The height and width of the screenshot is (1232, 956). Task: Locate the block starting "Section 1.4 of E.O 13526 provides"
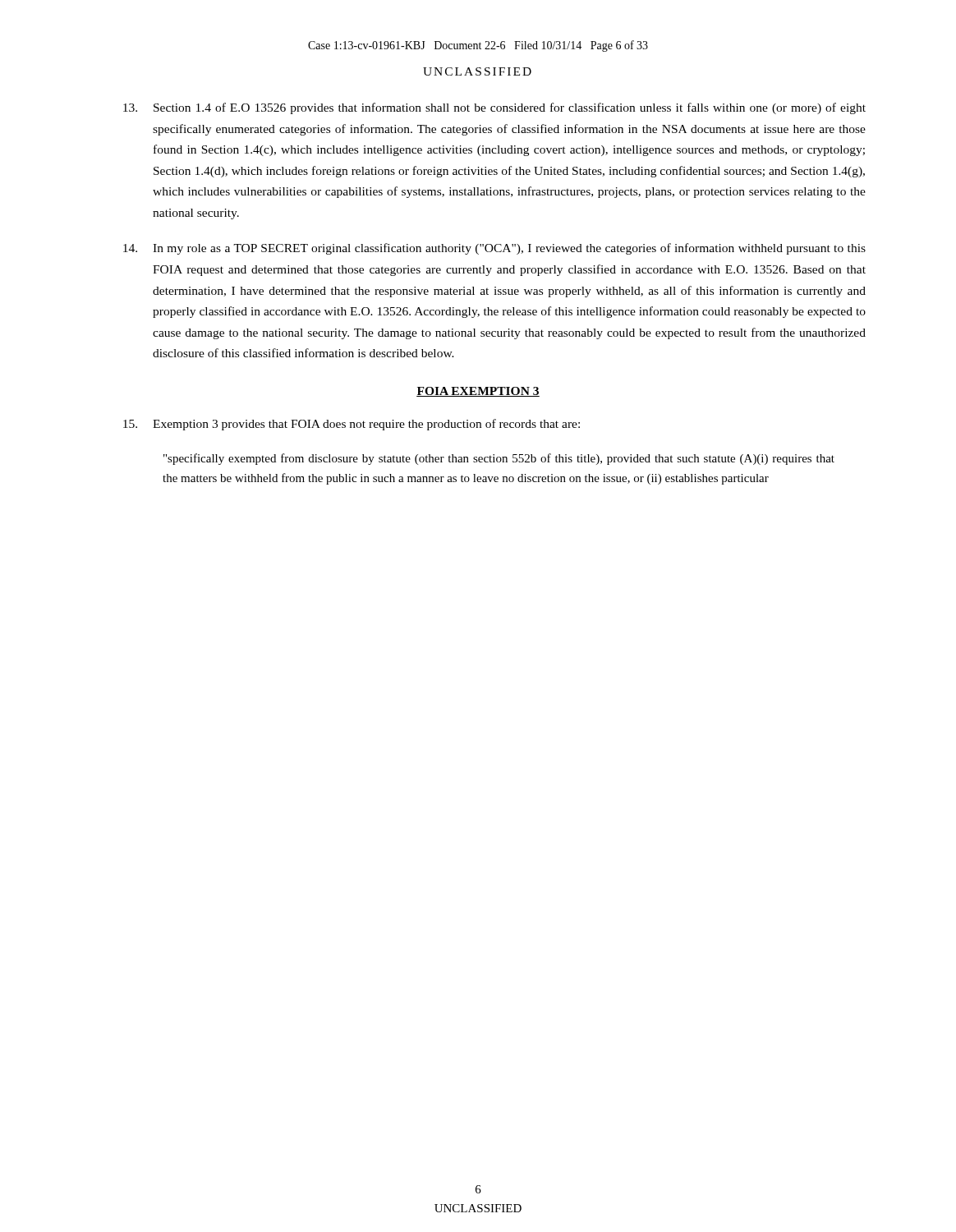click(477, 160)
